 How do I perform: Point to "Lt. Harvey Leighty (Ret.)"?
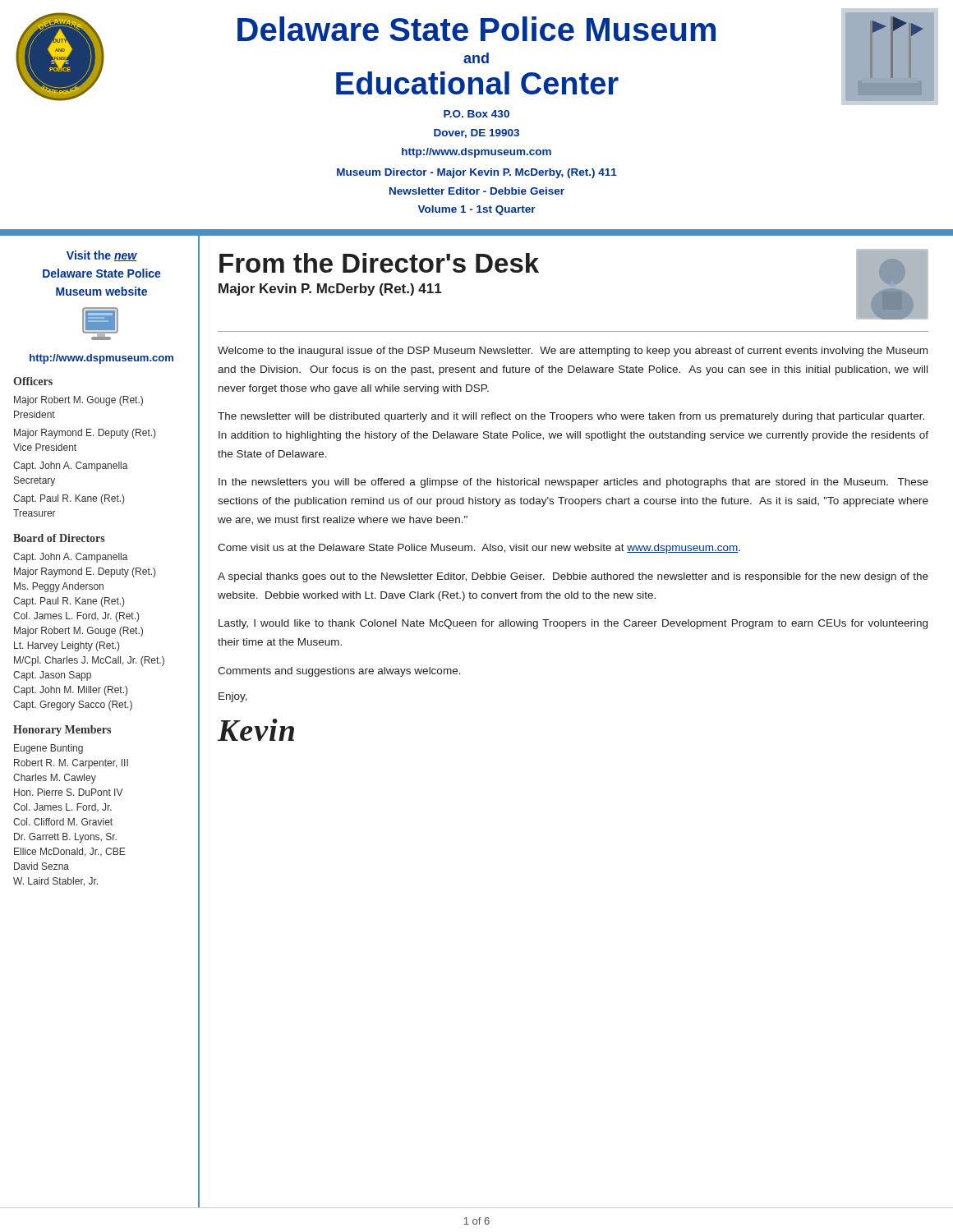click(67, 646)
